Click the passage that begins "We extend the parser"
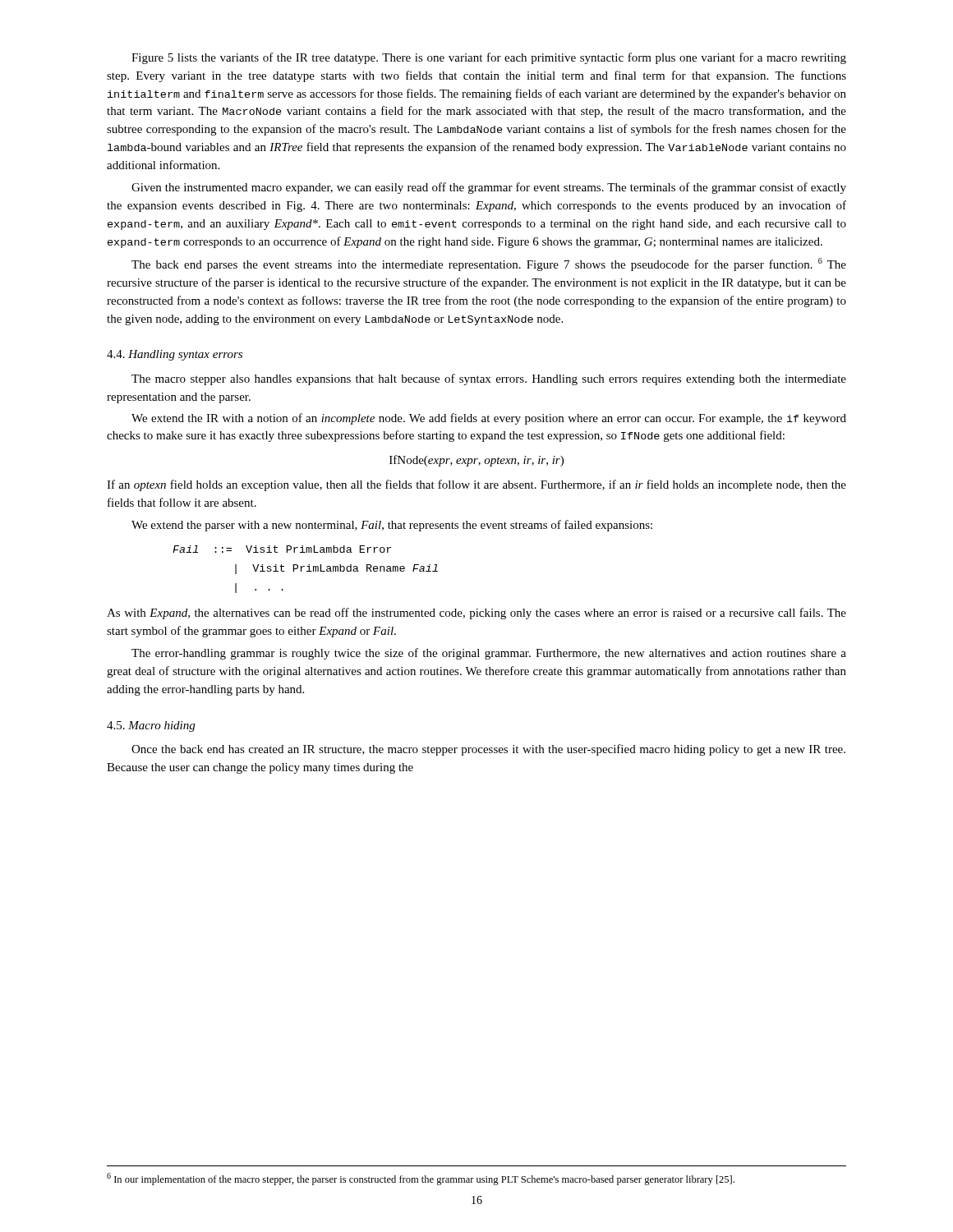Image resolution: width=953 pixels, height=1232 pixels. 476,526
